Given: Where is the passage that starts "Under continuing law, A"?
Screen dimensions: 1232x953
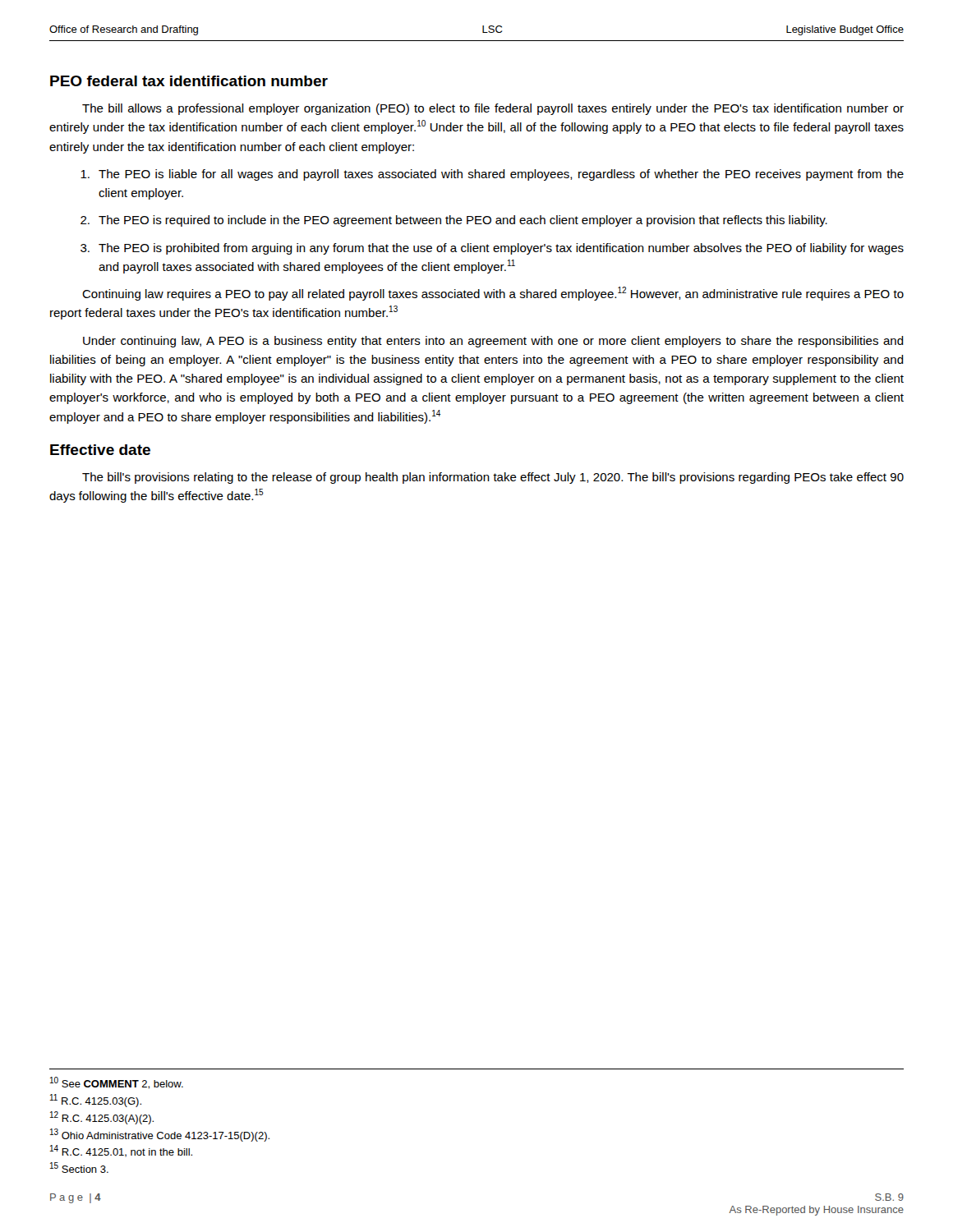Looking at the screenshot, I should pos(476,378).
